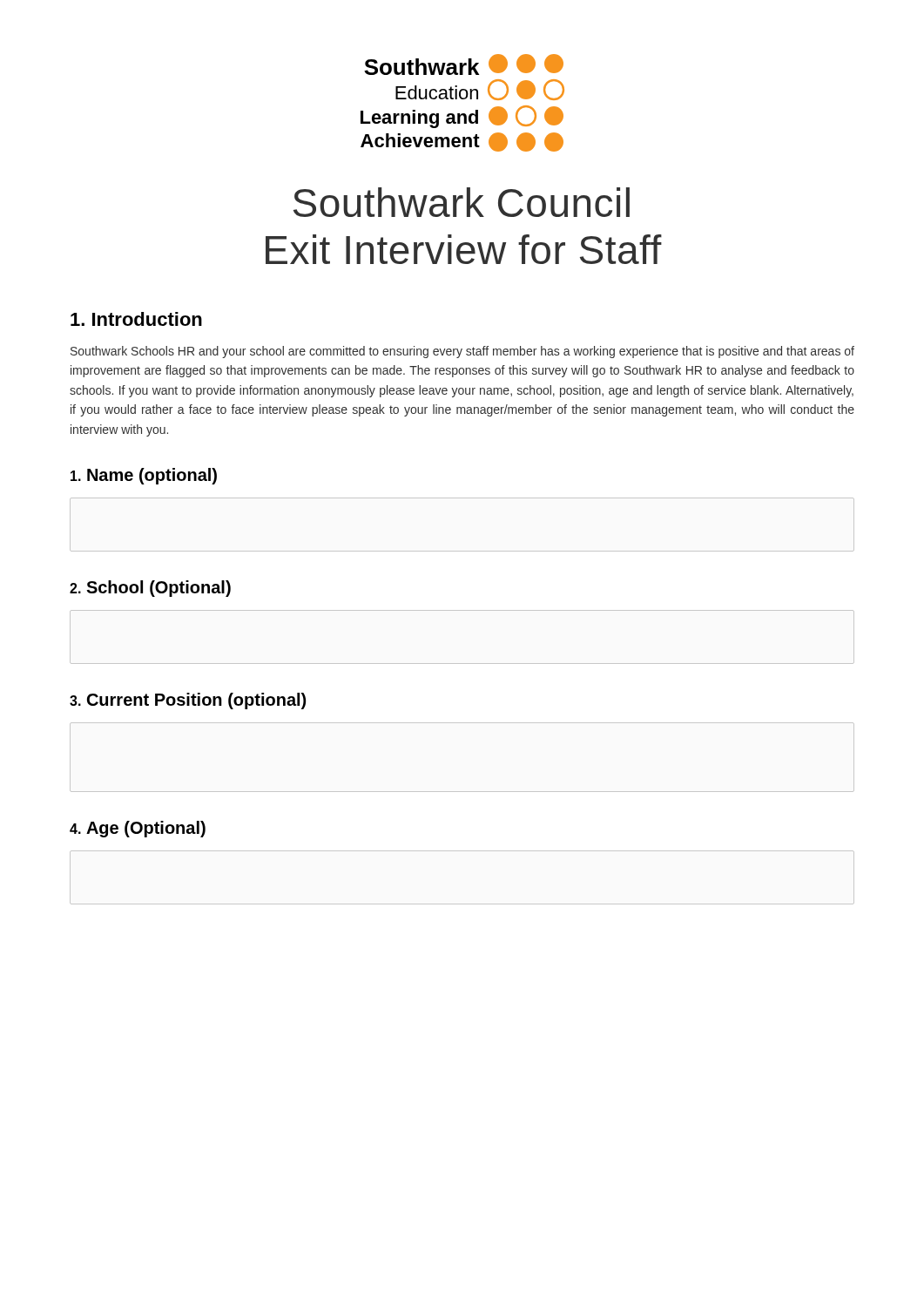Select the element starting "1. Introduction"
This screenshot has height=1307, width=924.
136,319
